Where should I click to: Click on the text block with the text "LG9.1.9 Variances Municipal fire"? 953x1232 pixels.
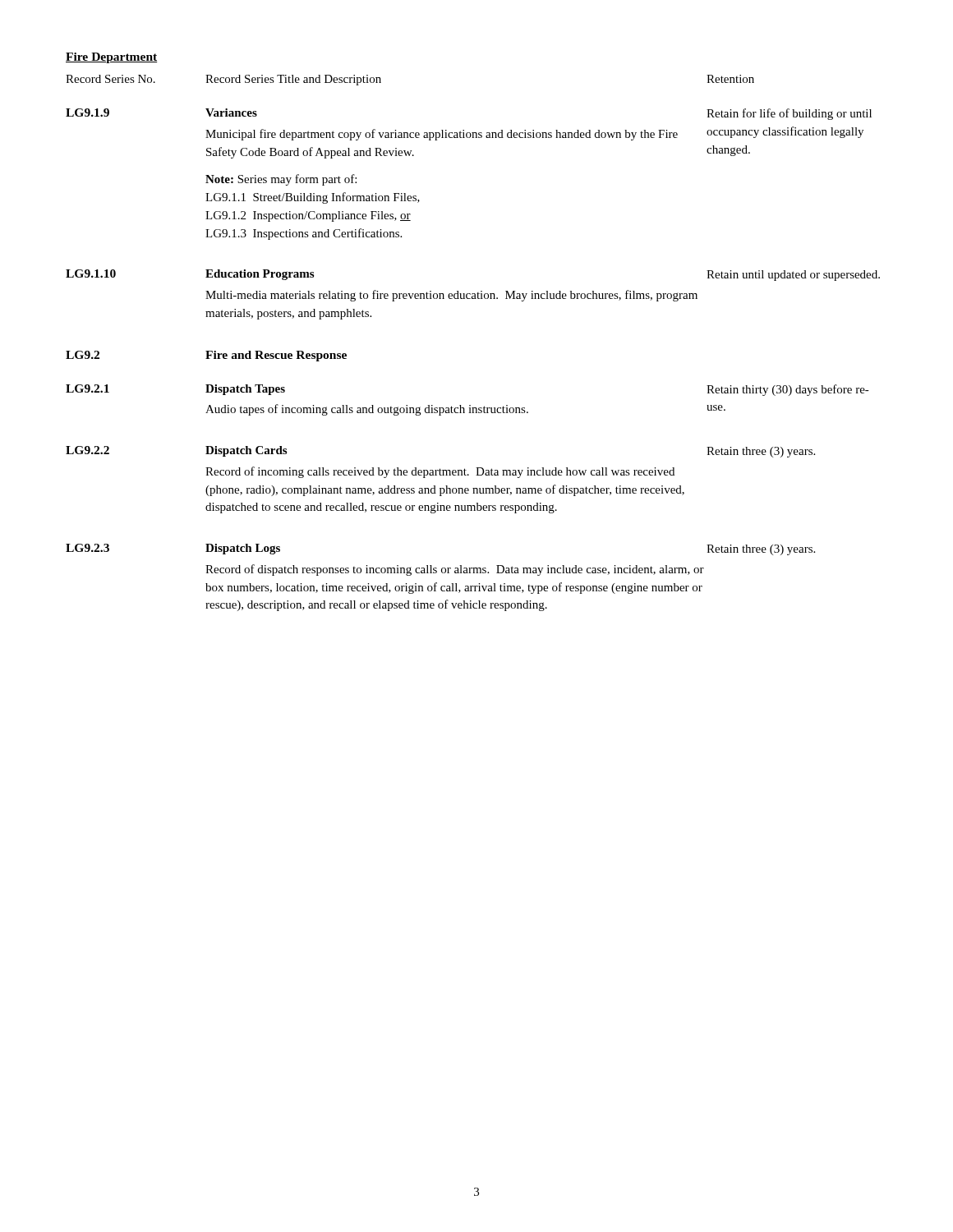[x=88, y=114]
